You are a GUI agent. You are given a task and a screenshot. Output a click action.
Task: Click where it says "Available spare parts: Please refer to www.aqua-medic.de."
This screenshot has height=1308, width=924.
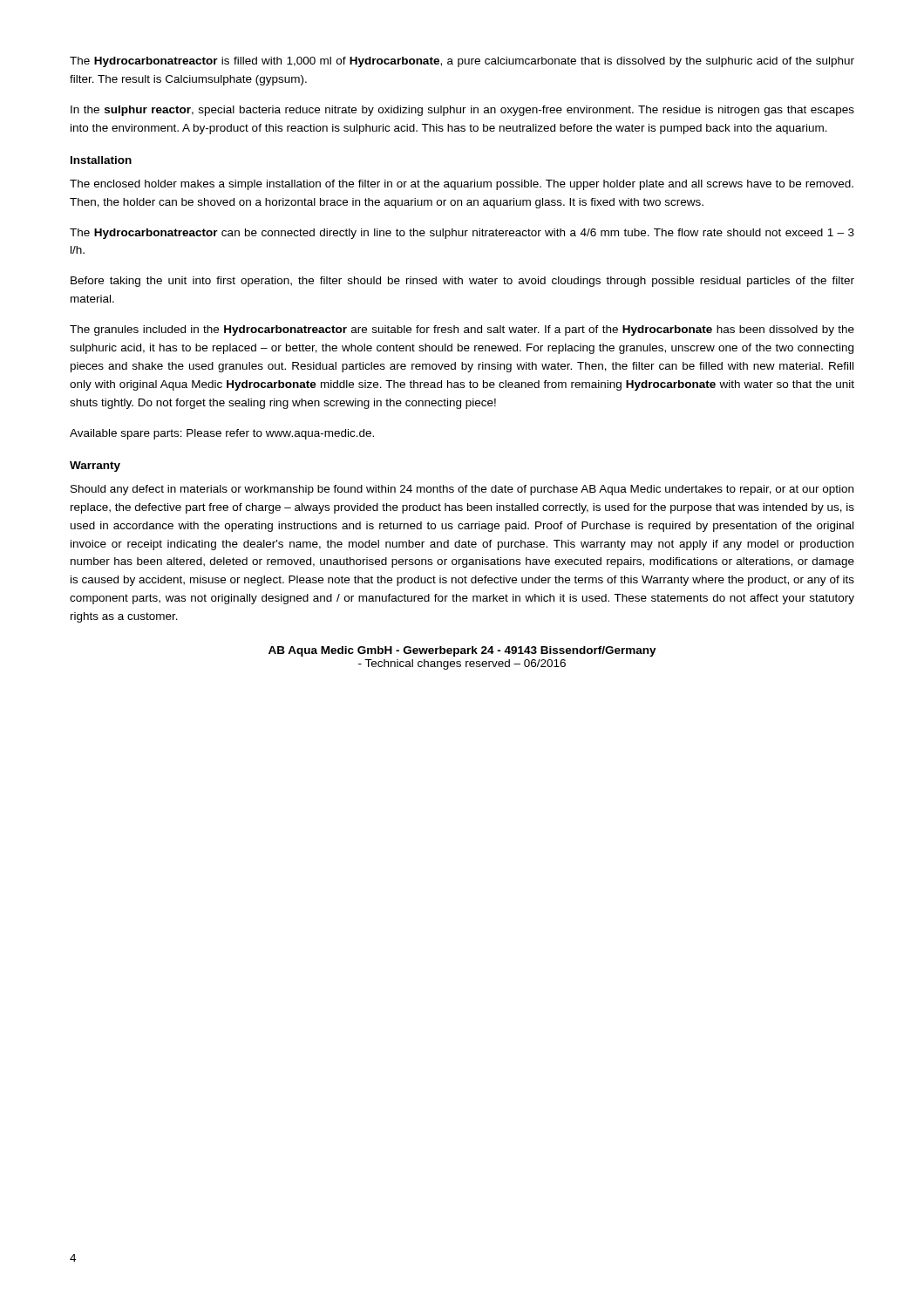(x=222, y=433)
